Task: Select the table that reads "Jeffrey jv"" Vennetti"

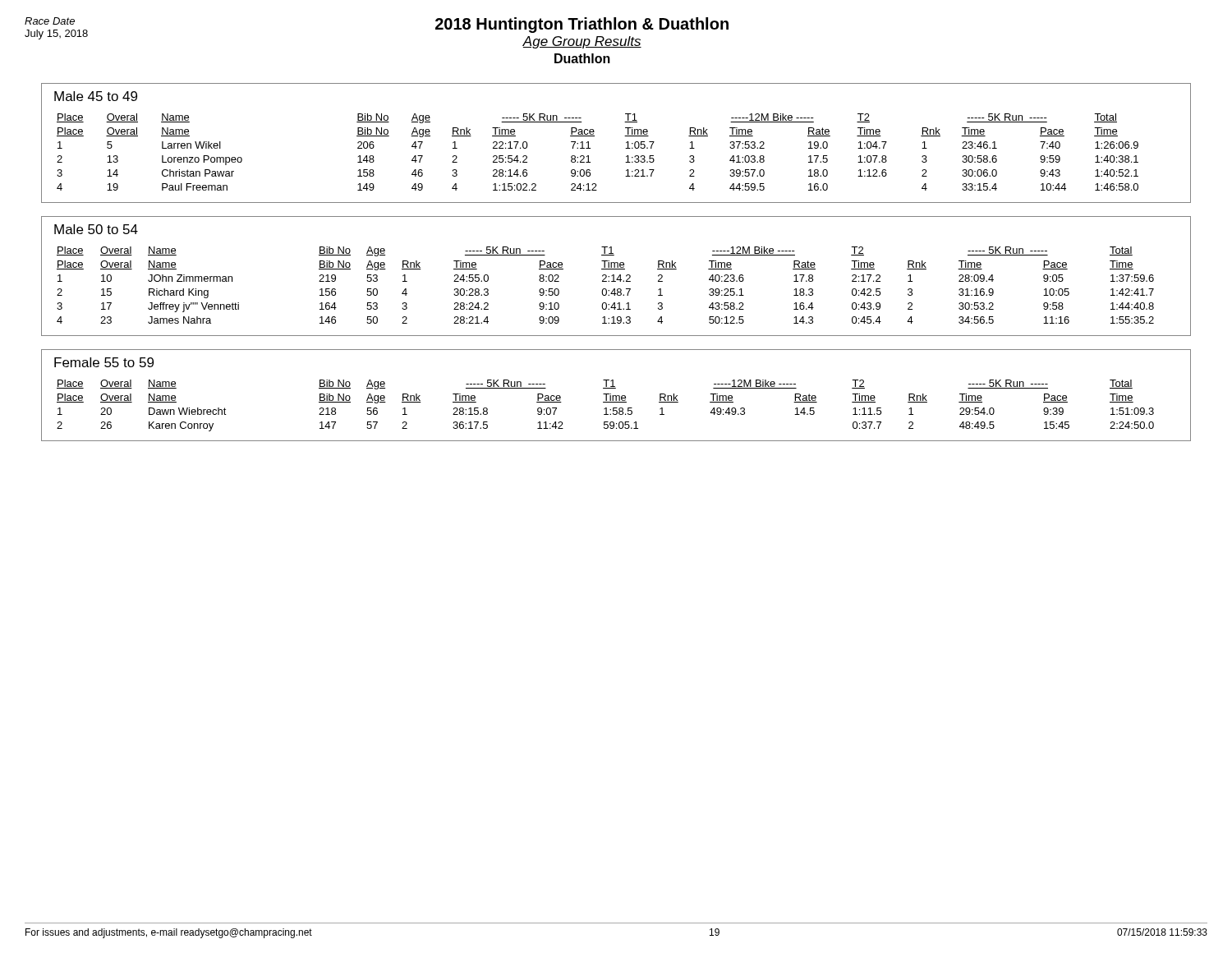Action: tap(616, 285)
